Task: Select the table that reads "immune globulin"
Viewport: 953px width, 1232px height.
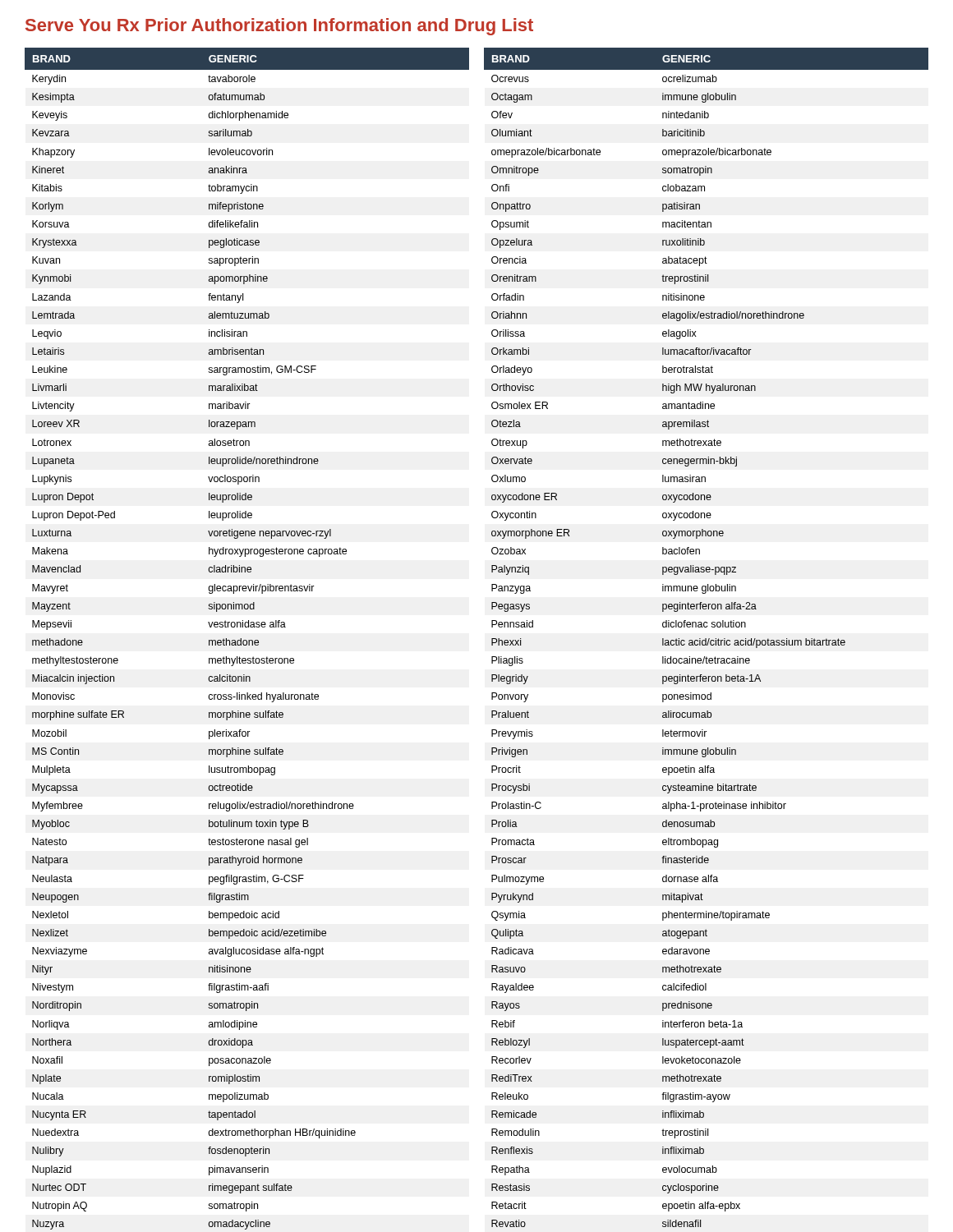Action: tap(706, 640)
